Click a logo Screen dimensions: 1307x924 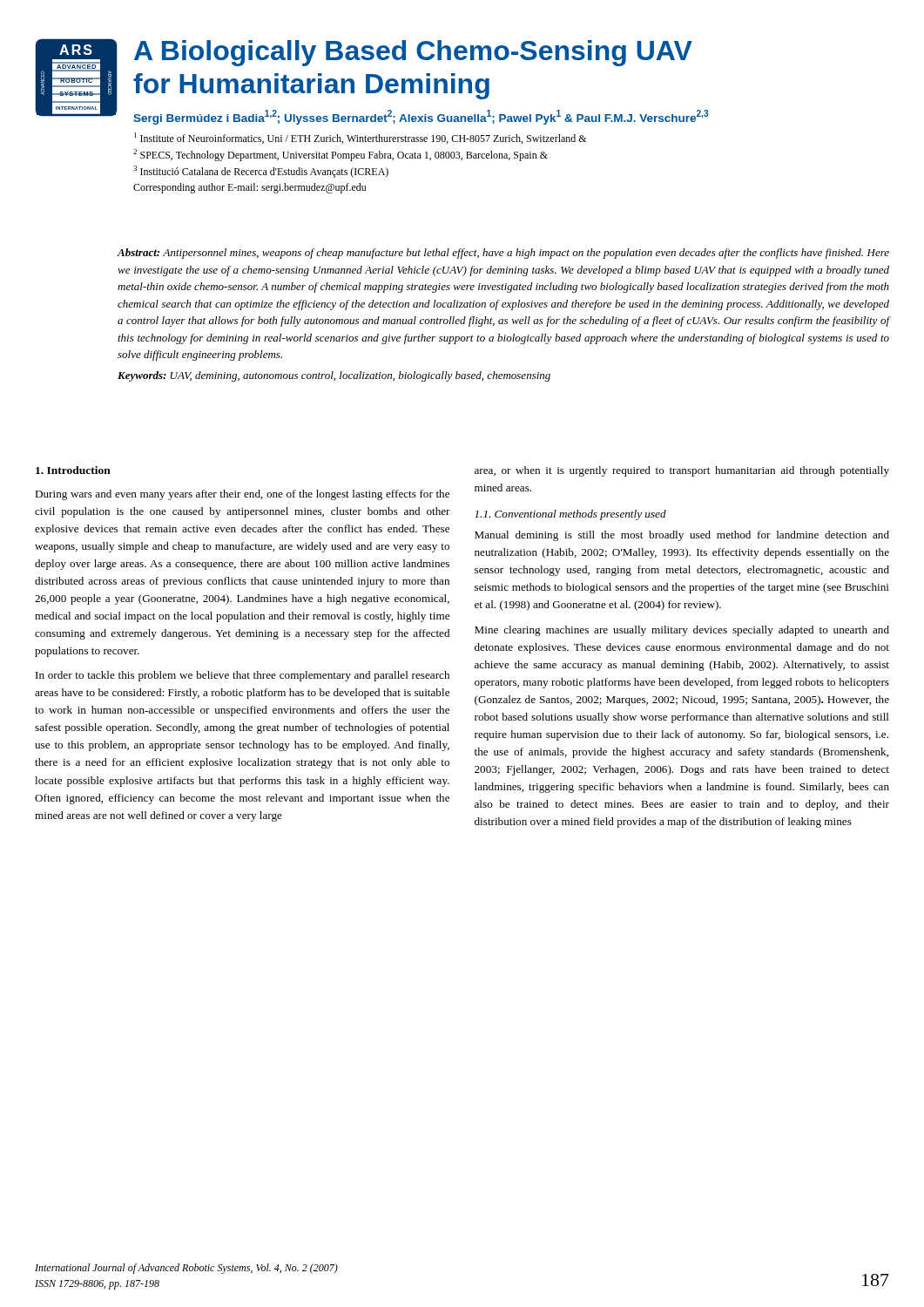pyautogui.click(x=76, y=79)
